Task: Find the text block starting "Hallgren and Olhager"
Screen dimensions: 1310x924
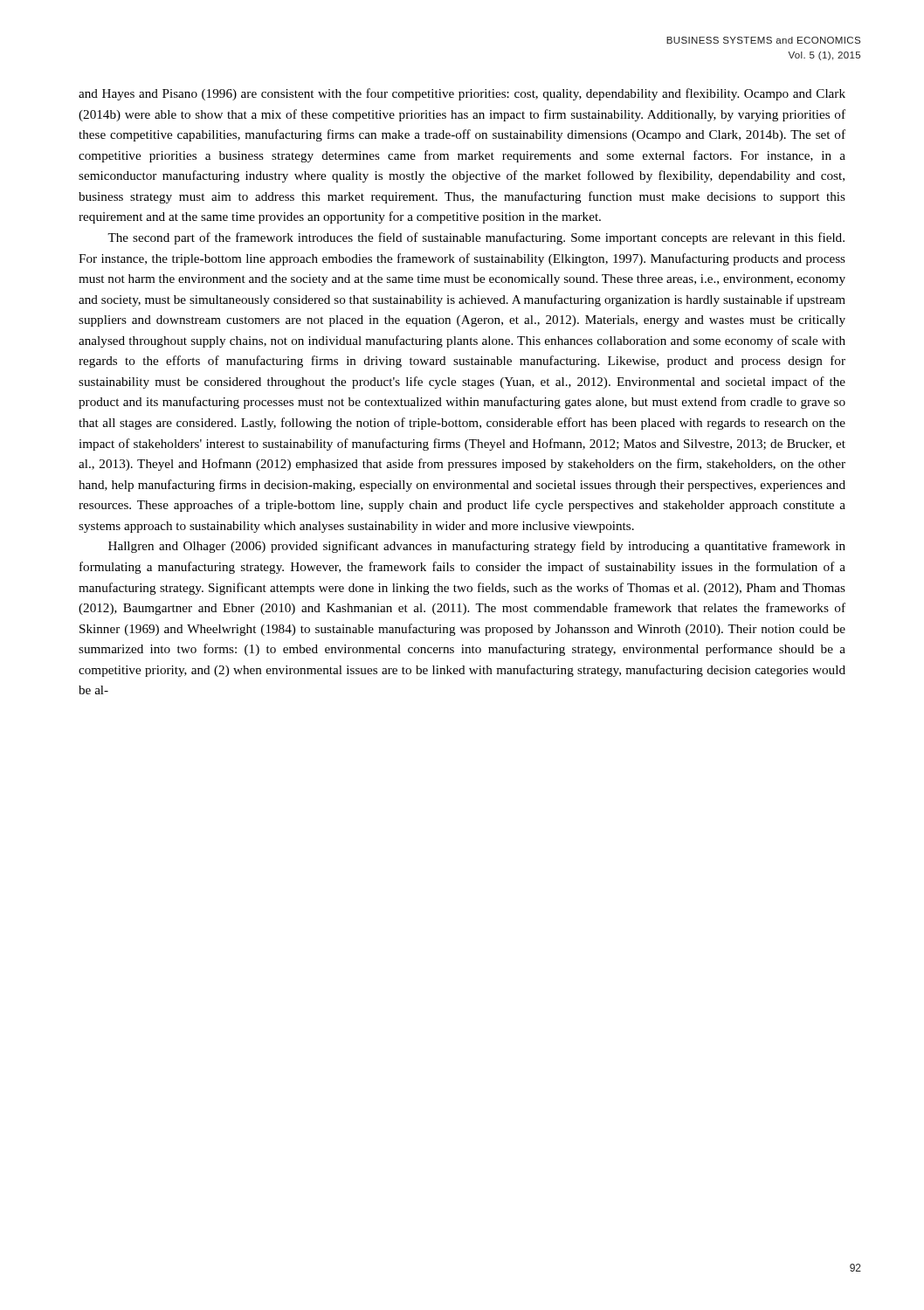Action: [x=462, y=618]
